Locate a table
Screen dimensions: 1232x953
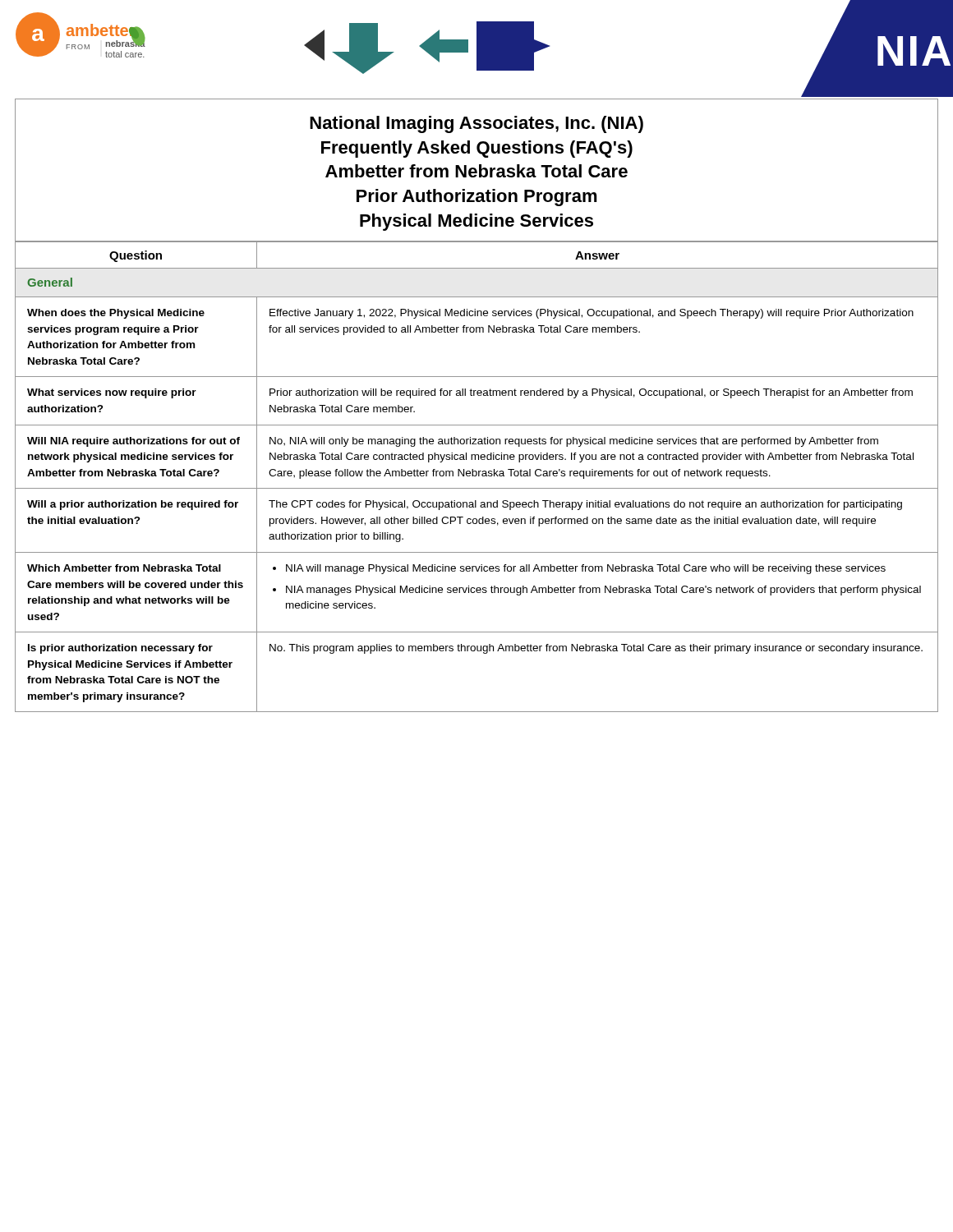[476, 477]
